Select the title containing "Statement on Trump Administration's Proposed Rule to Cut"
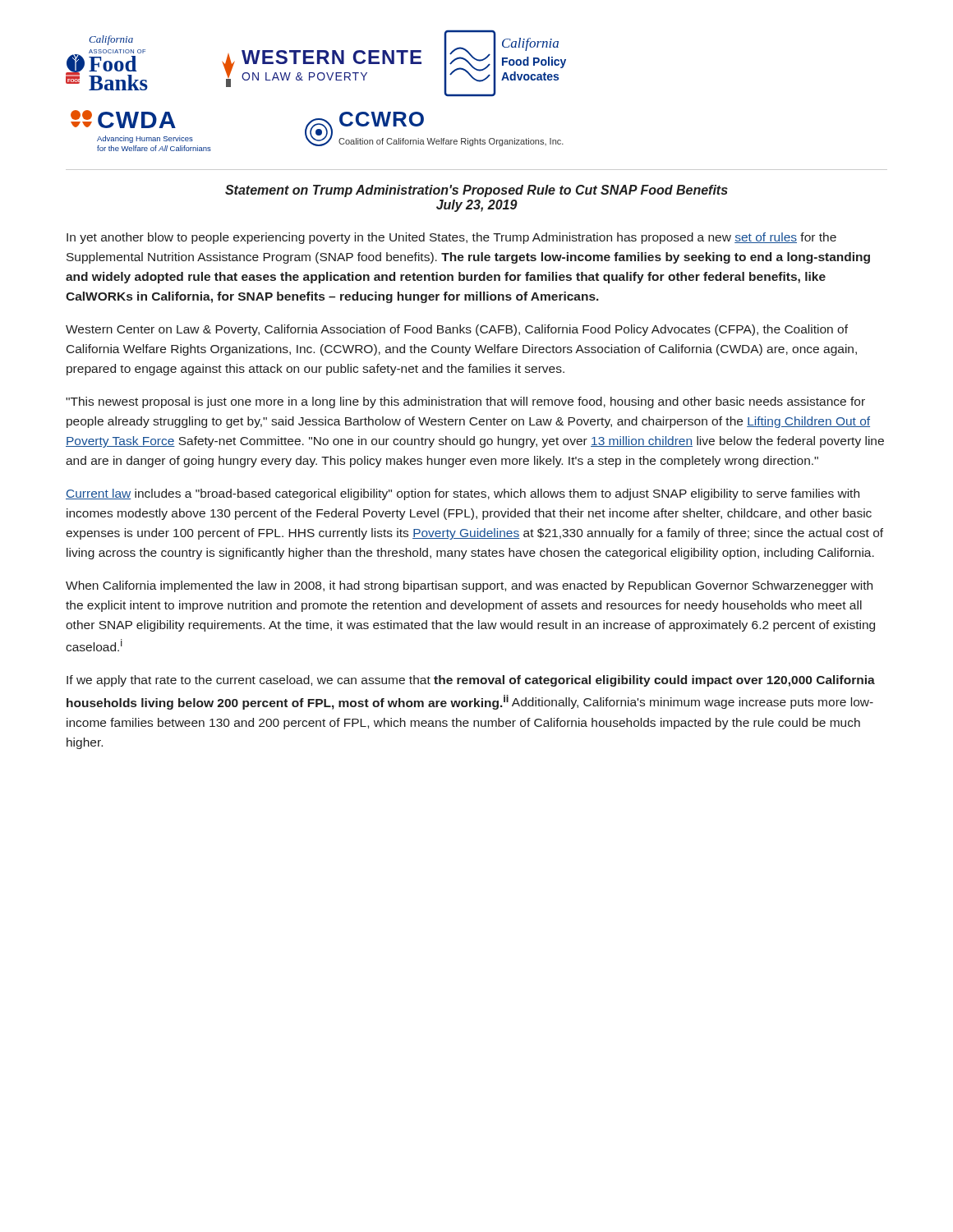The width and height of the screenshot is (953, 1232). tap(476, 198)
